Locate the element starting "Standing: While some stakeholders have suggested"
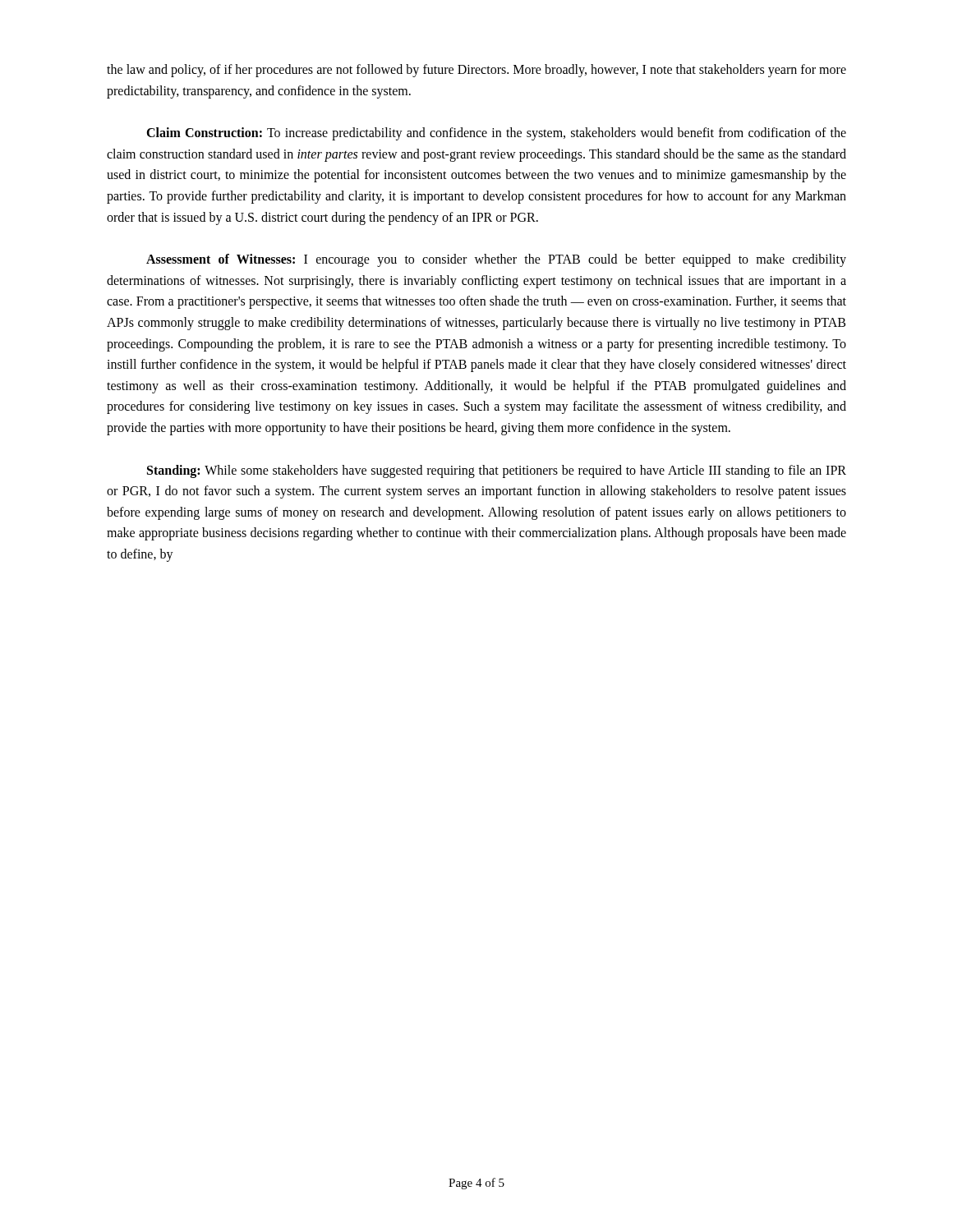953x1232 pixels. (476, 512)
